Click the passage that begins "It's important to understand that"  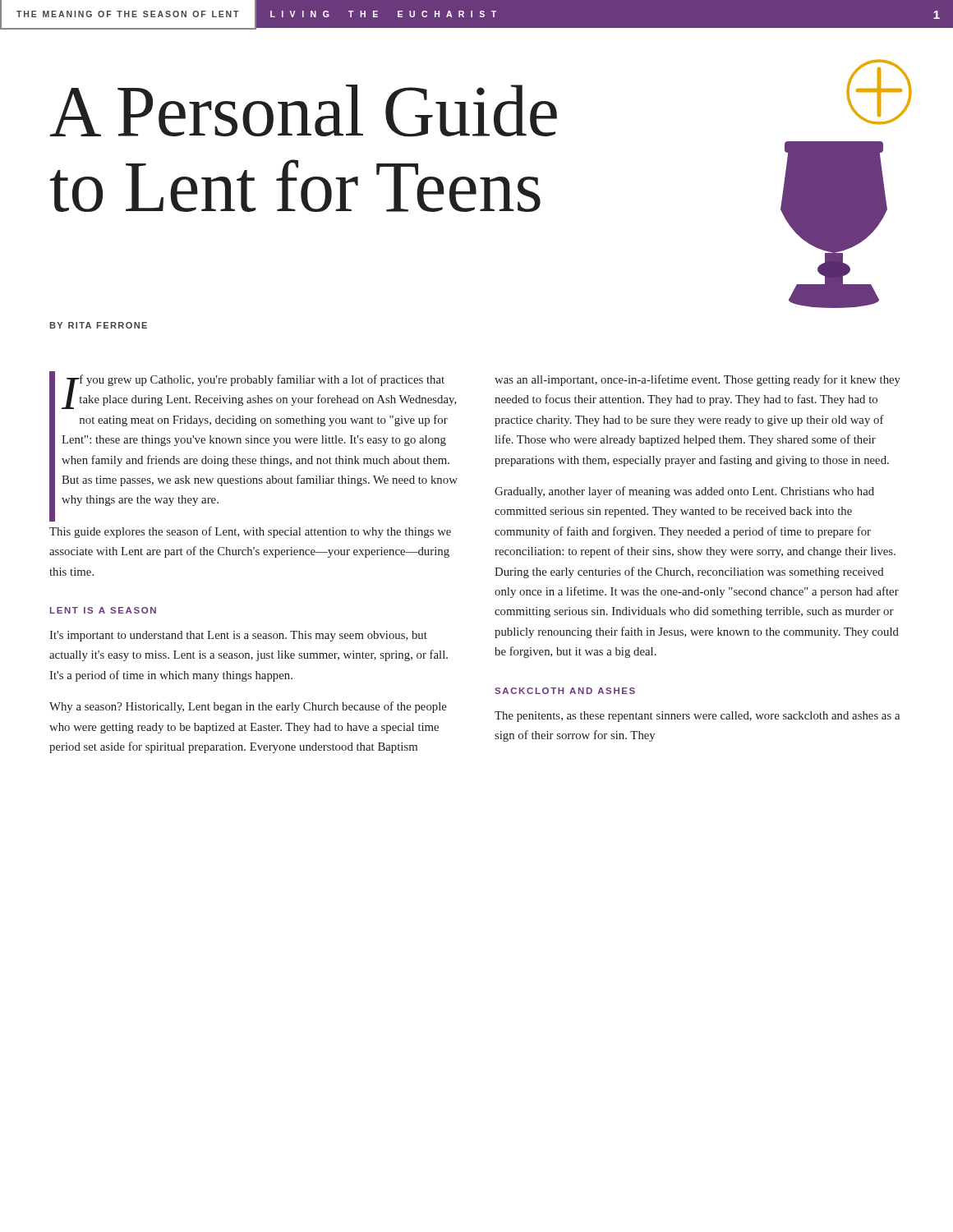(x=238, y=636)
